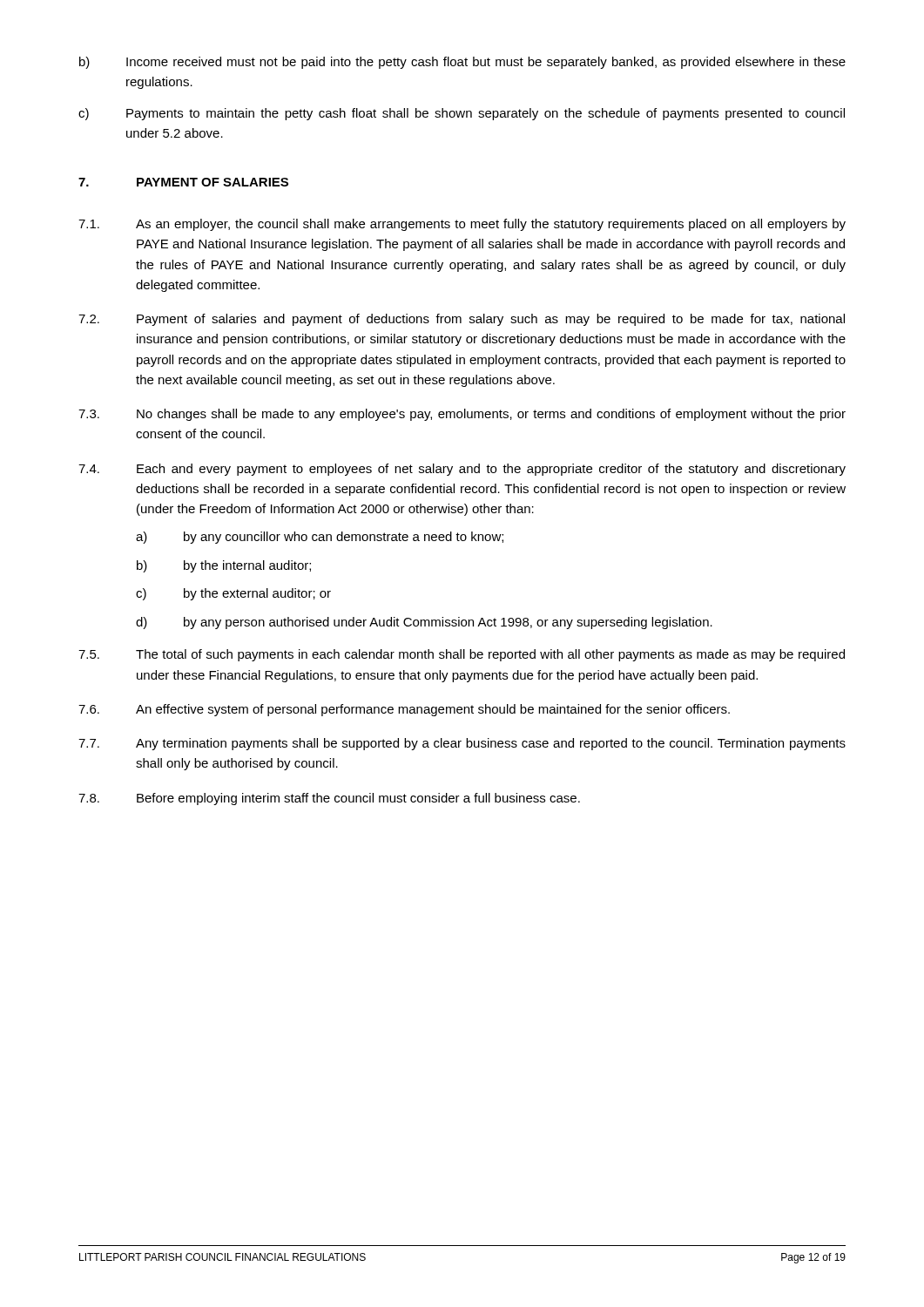Point to the passage starting "7.8. Before employing interim staff the council"

pos(462,797)
